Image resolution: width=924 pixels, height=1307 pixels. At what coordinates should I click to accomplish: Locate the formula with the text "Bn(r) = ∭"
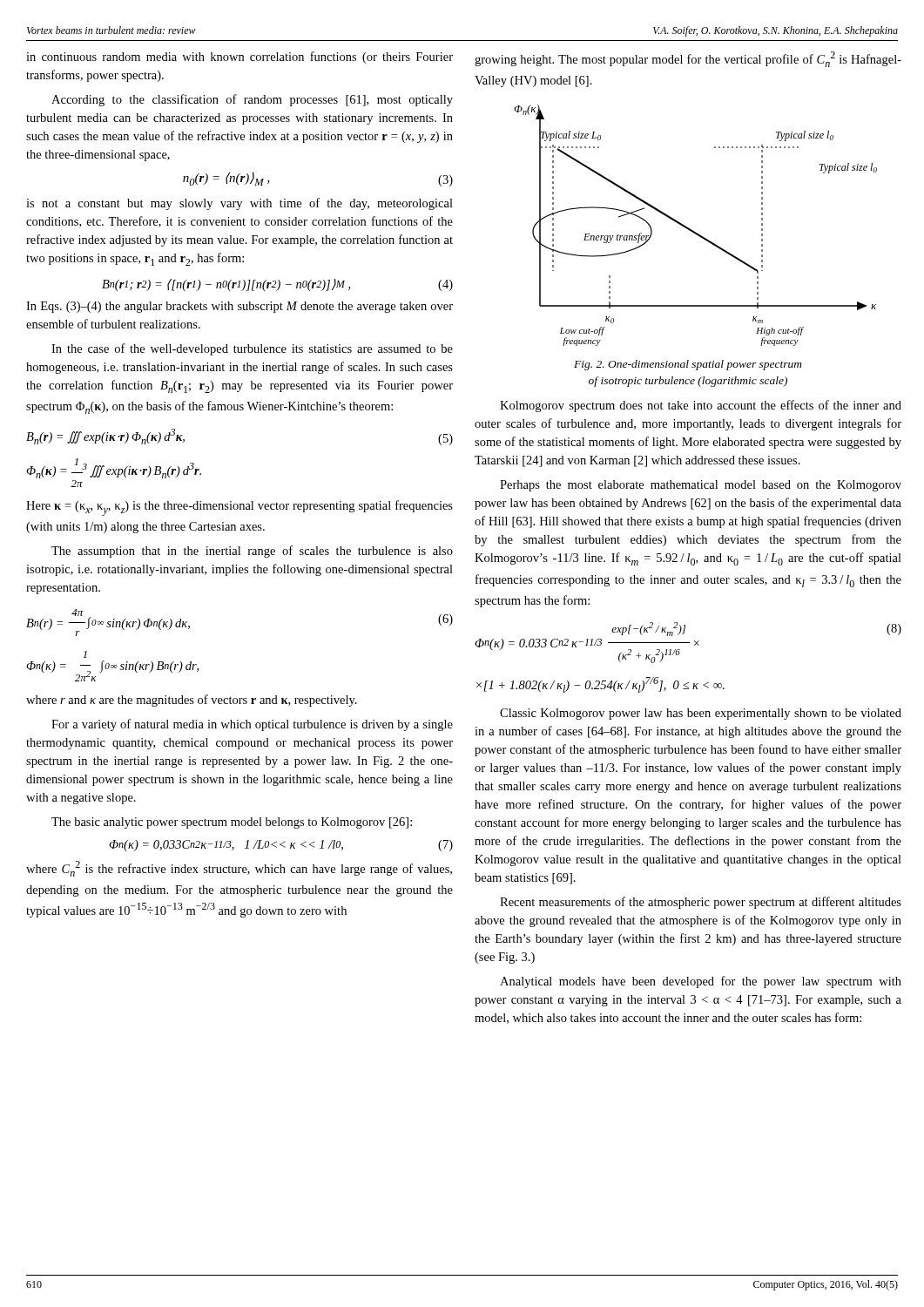[100, 437]
